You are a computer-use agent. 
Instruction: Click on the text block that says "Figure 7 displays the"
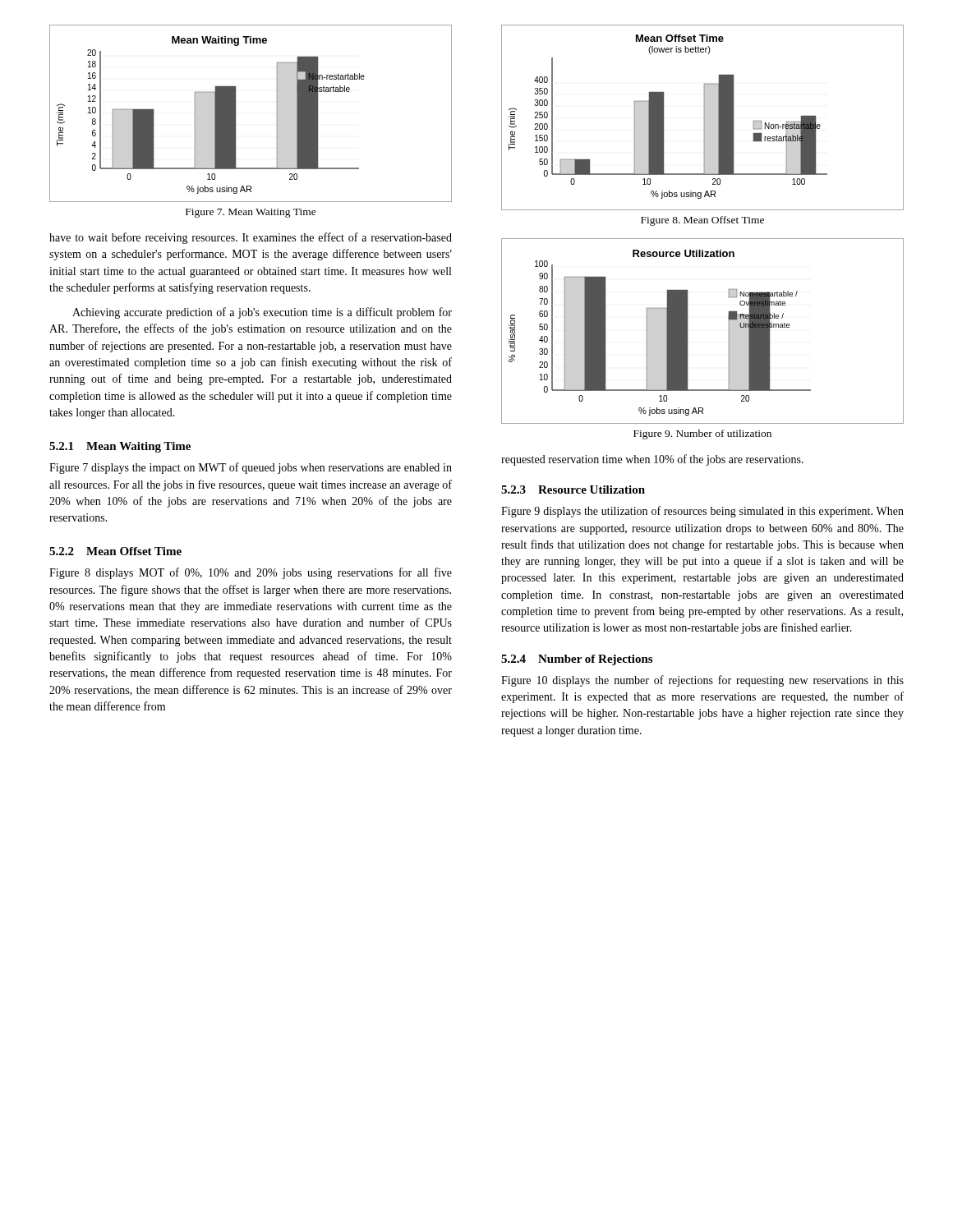pyautogui.click(x=251, y=493)
